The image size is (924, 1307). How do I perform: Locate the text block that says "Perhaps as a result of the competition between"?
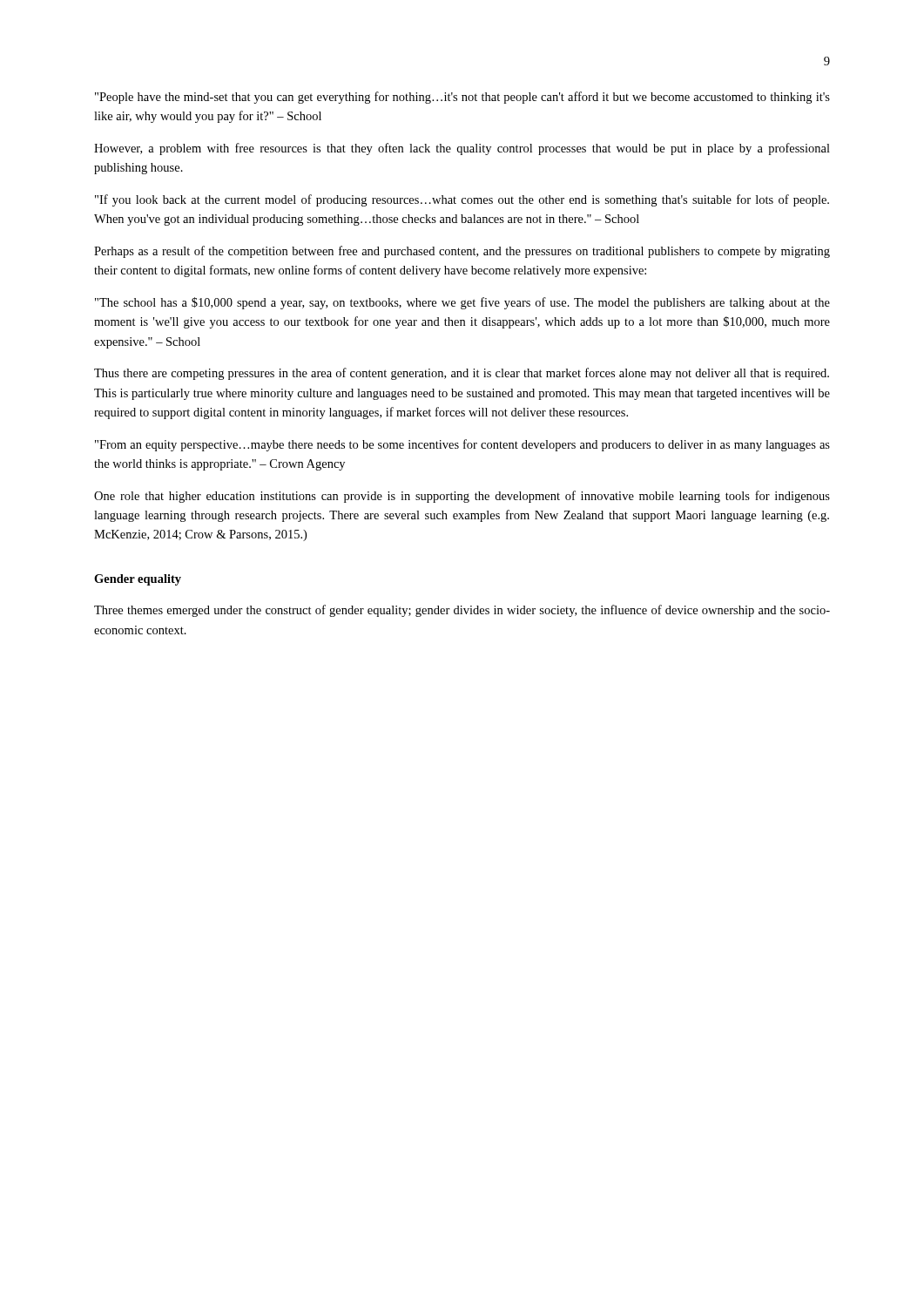tap(462, 261)
